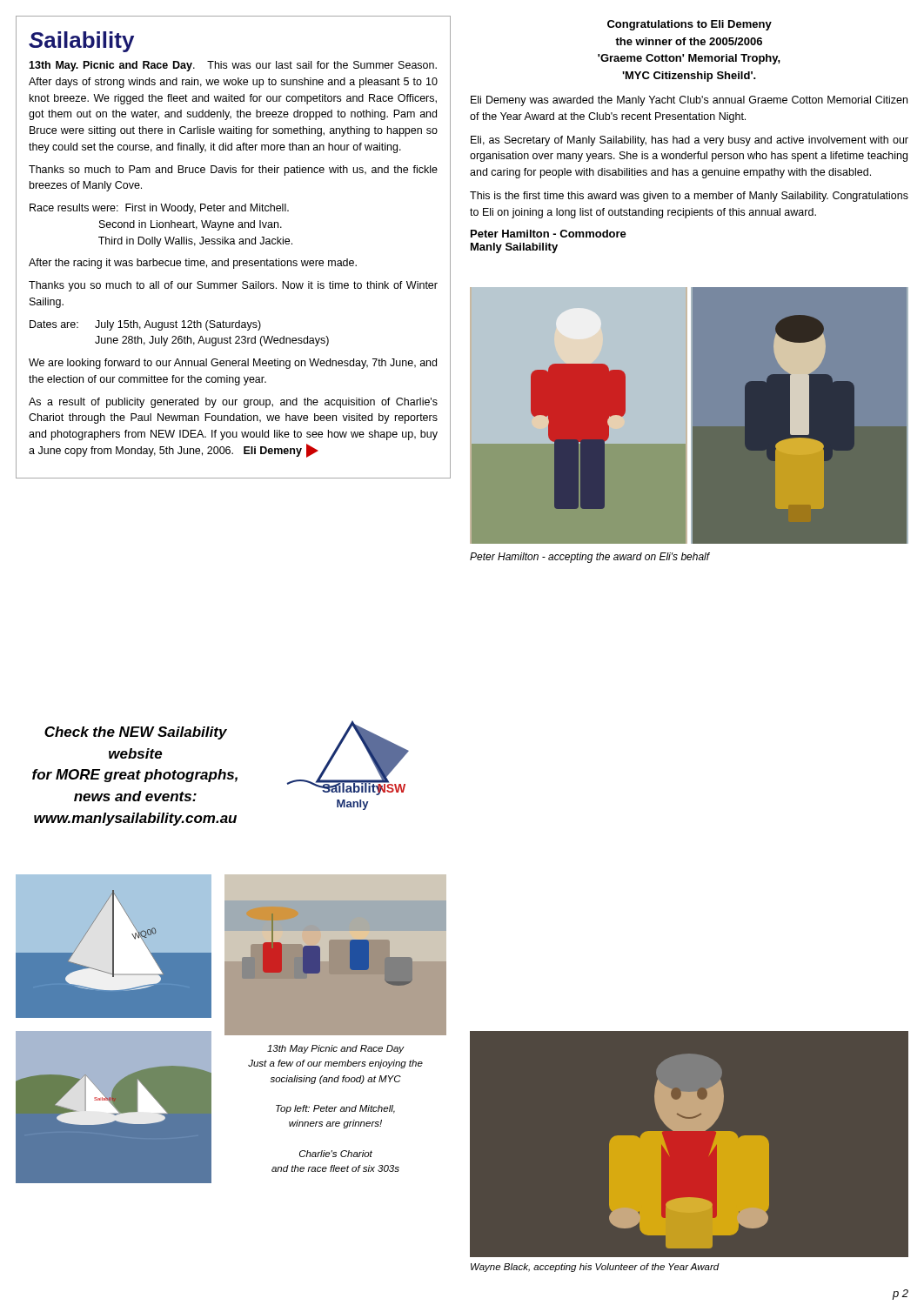Find the title containing "Sailability 13th May. Picnic and"
This screenshot has width=924, height=1305.
click(233, 243)
